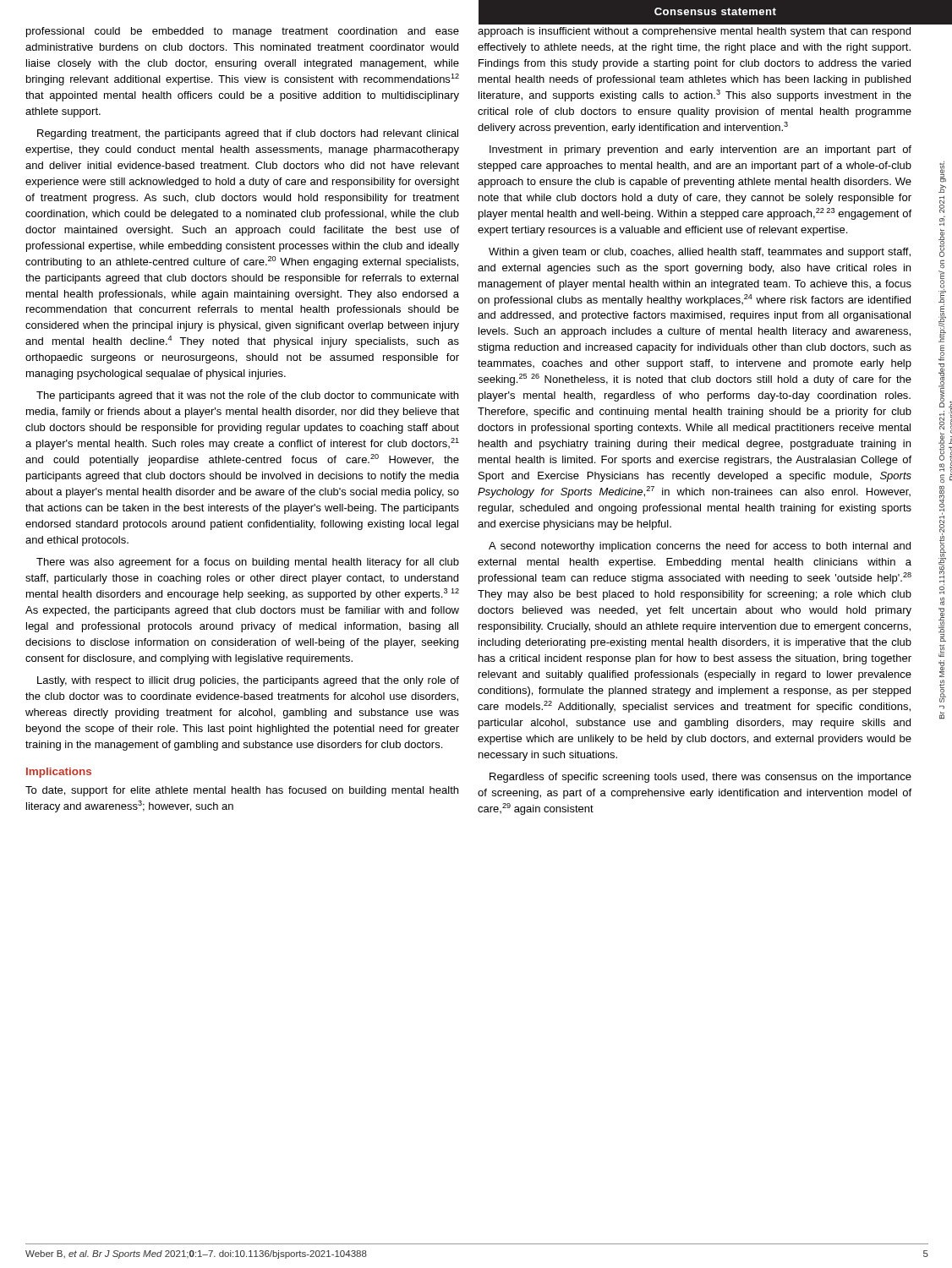
Task: Click on the element starting "To date, support for elite athlete mental"
Action: [x=242, y=799]
